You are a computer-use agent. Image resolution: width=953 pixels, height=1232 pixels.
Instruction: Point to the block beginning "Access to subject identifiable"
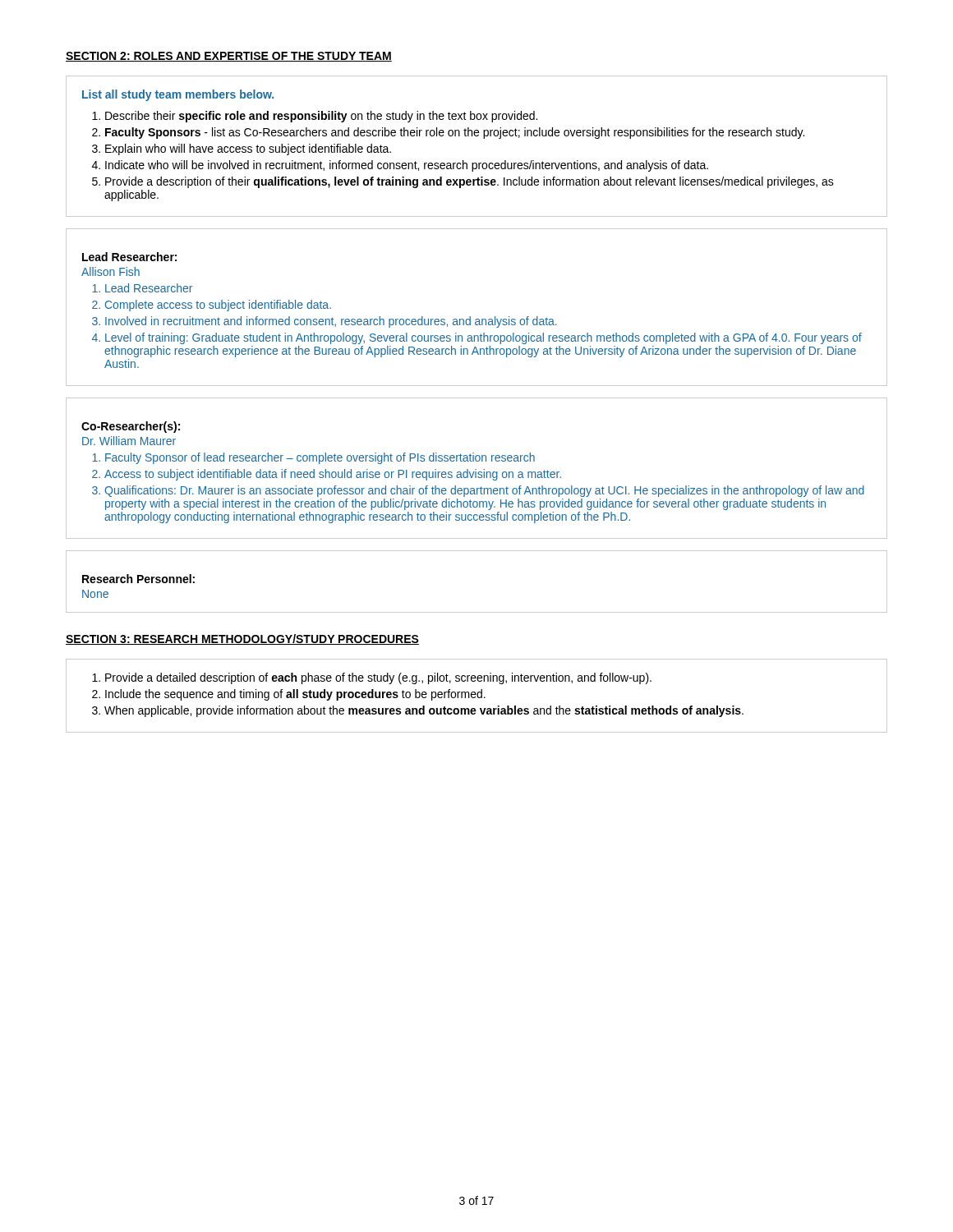click(x=333, y=474)
